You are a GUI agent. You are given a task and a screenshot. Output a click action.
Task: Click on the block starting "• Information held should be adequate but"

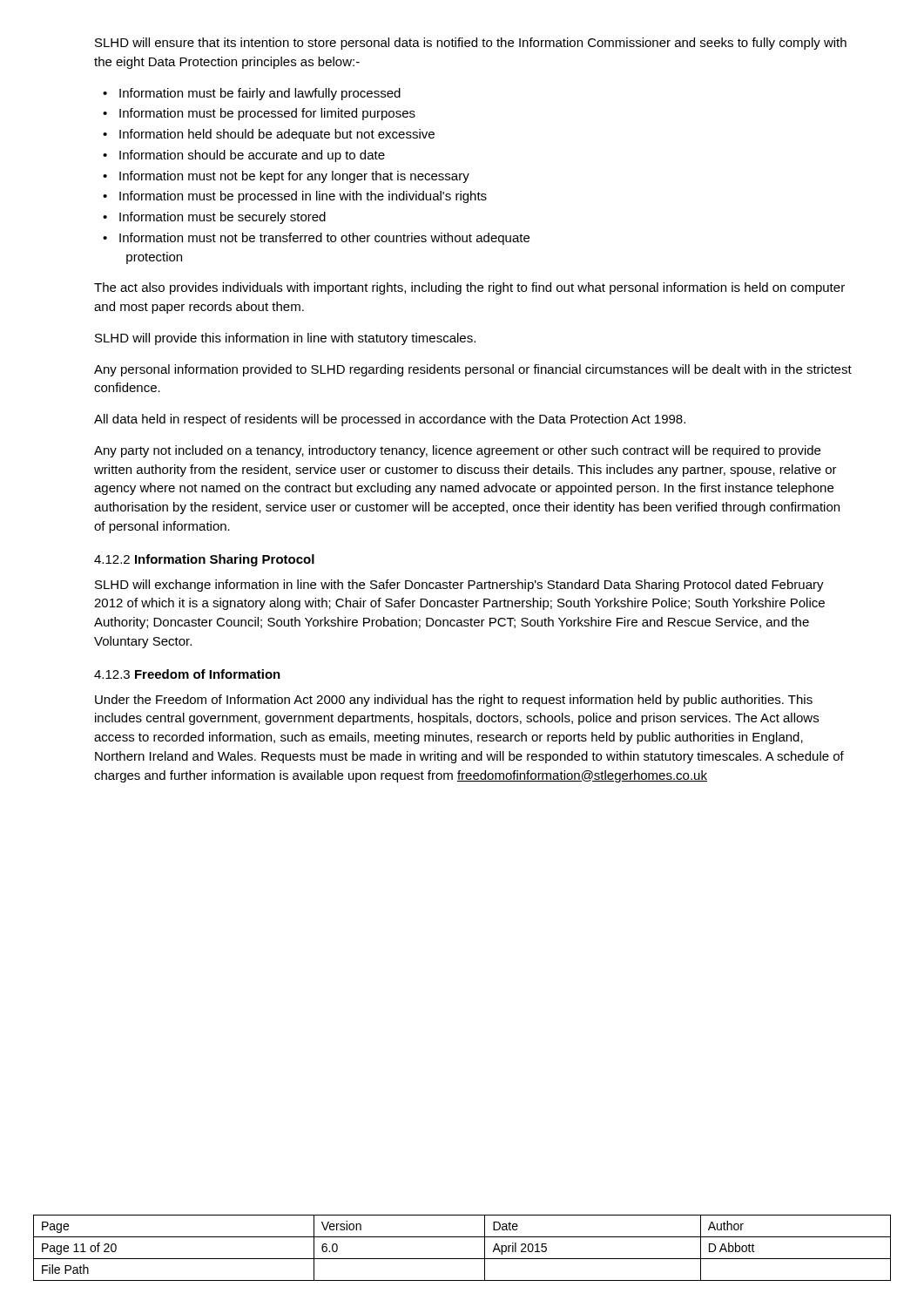tap(269, 134)
